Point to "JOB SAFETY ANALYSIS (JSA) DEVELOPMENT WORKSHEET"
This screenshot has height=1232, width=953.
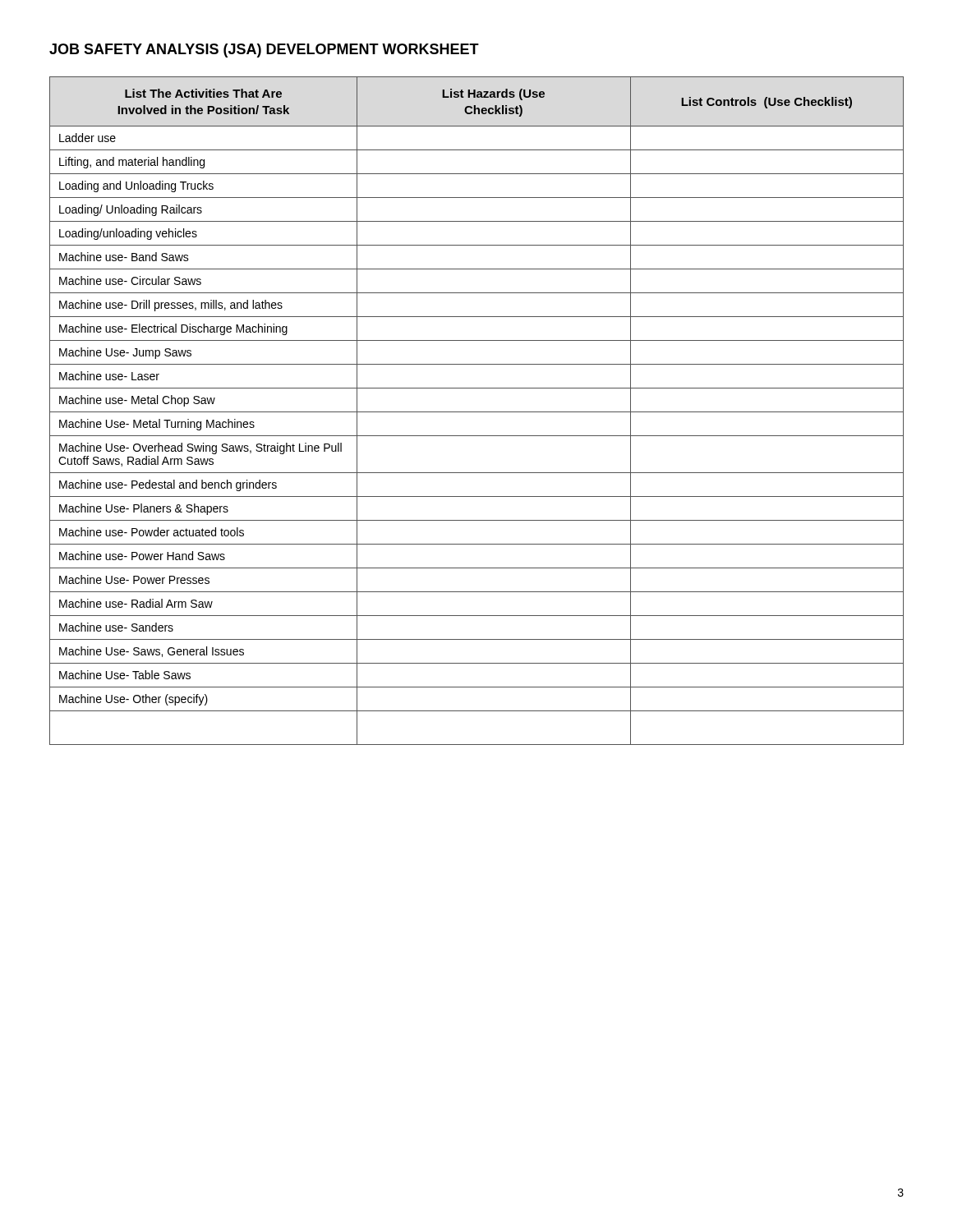click(264, 49)
